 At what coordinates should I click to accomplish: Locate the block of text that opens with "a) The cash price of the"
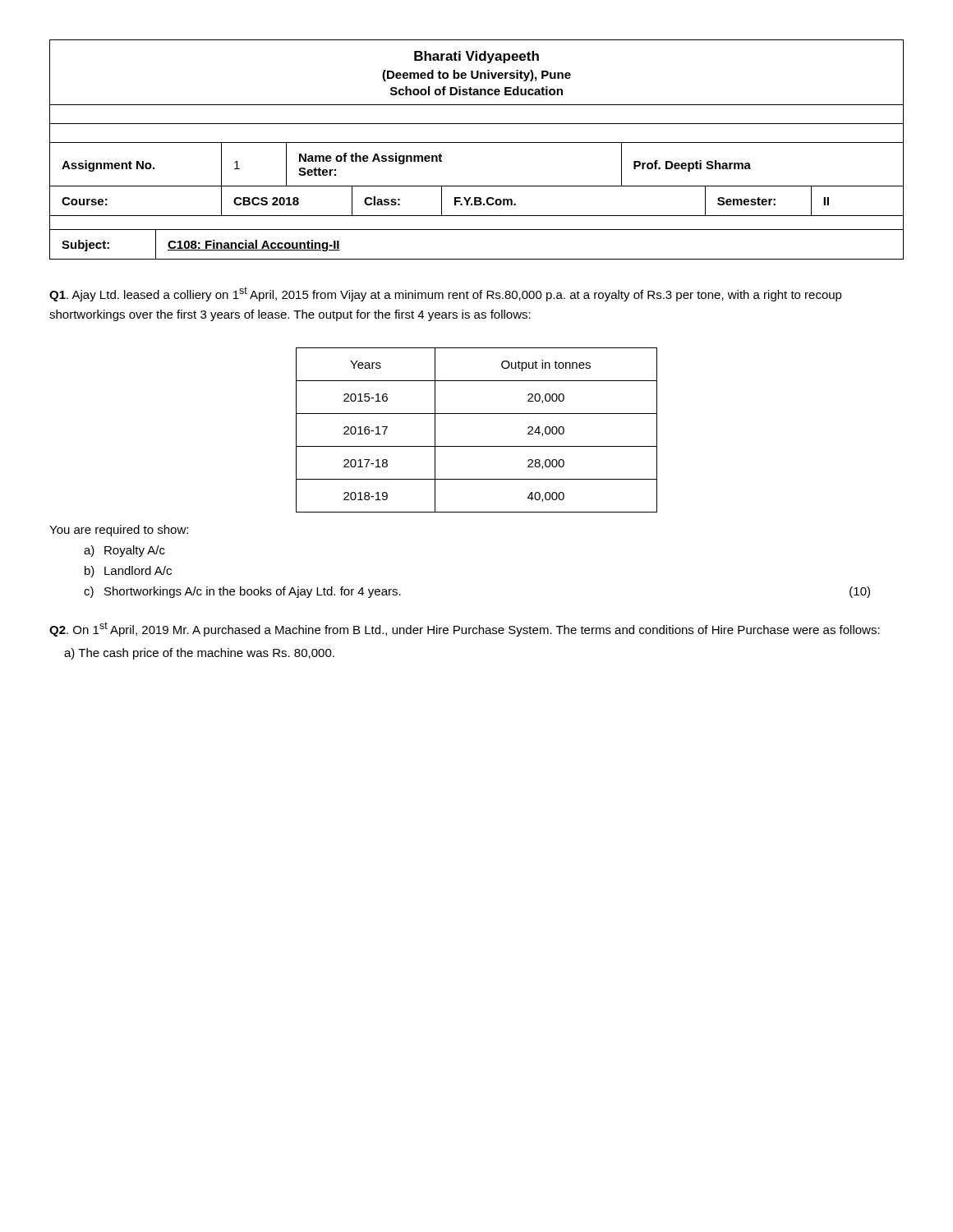click(x=200, y=653)
